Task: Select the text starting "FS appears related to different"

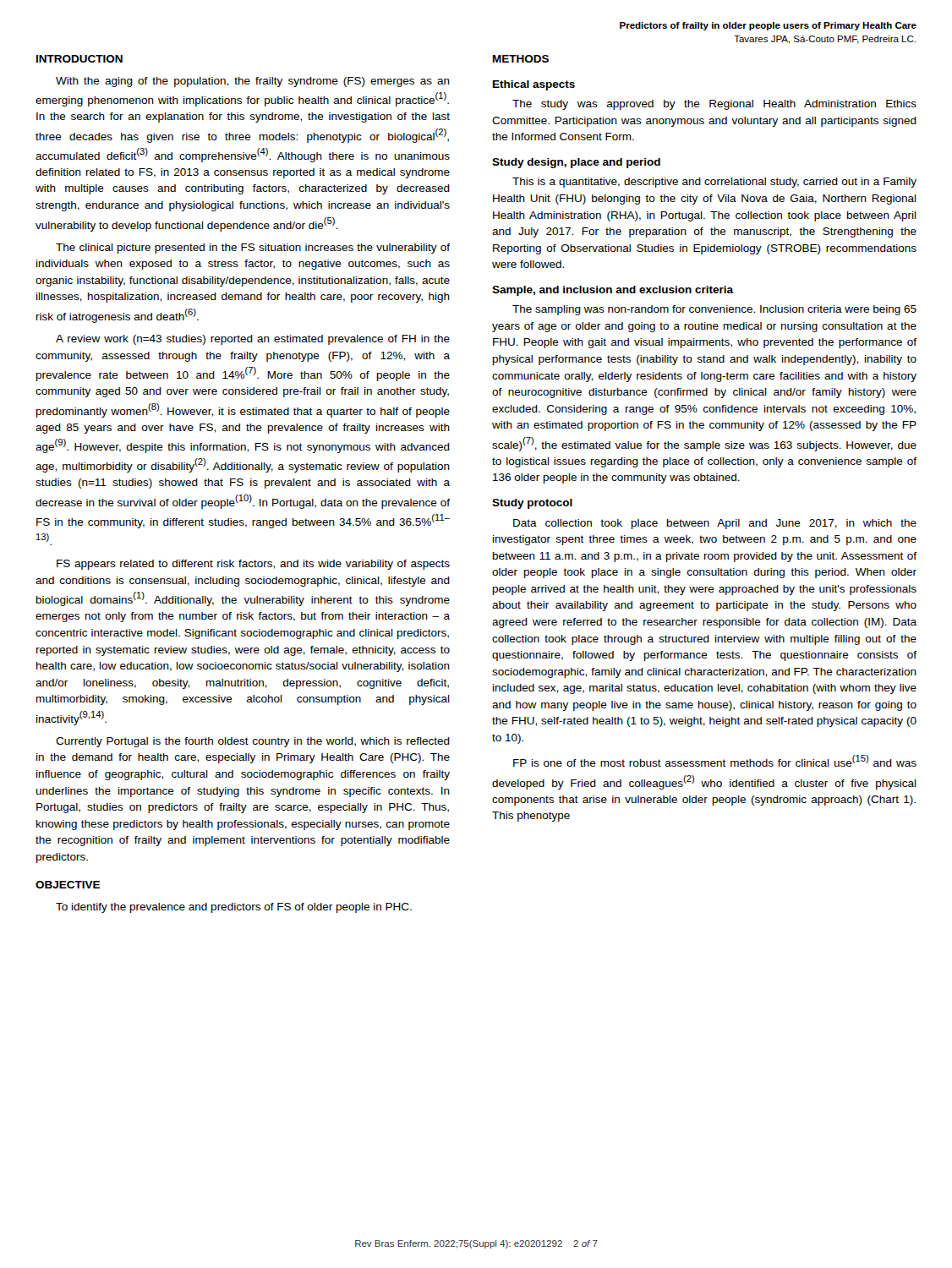Action: 243,641
